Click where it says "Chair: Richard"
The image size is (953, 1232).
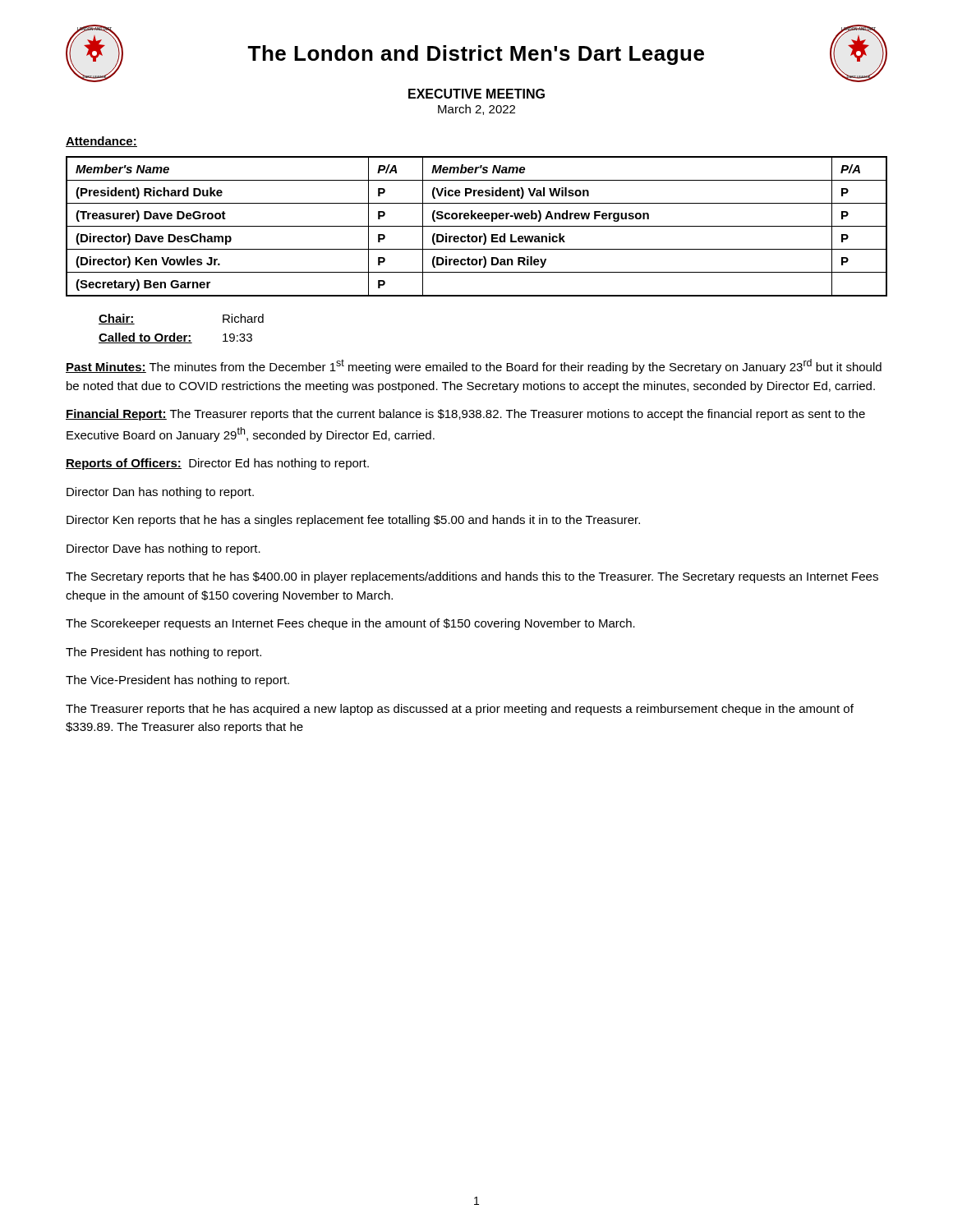pyautogui.click(x=116, y=319)
